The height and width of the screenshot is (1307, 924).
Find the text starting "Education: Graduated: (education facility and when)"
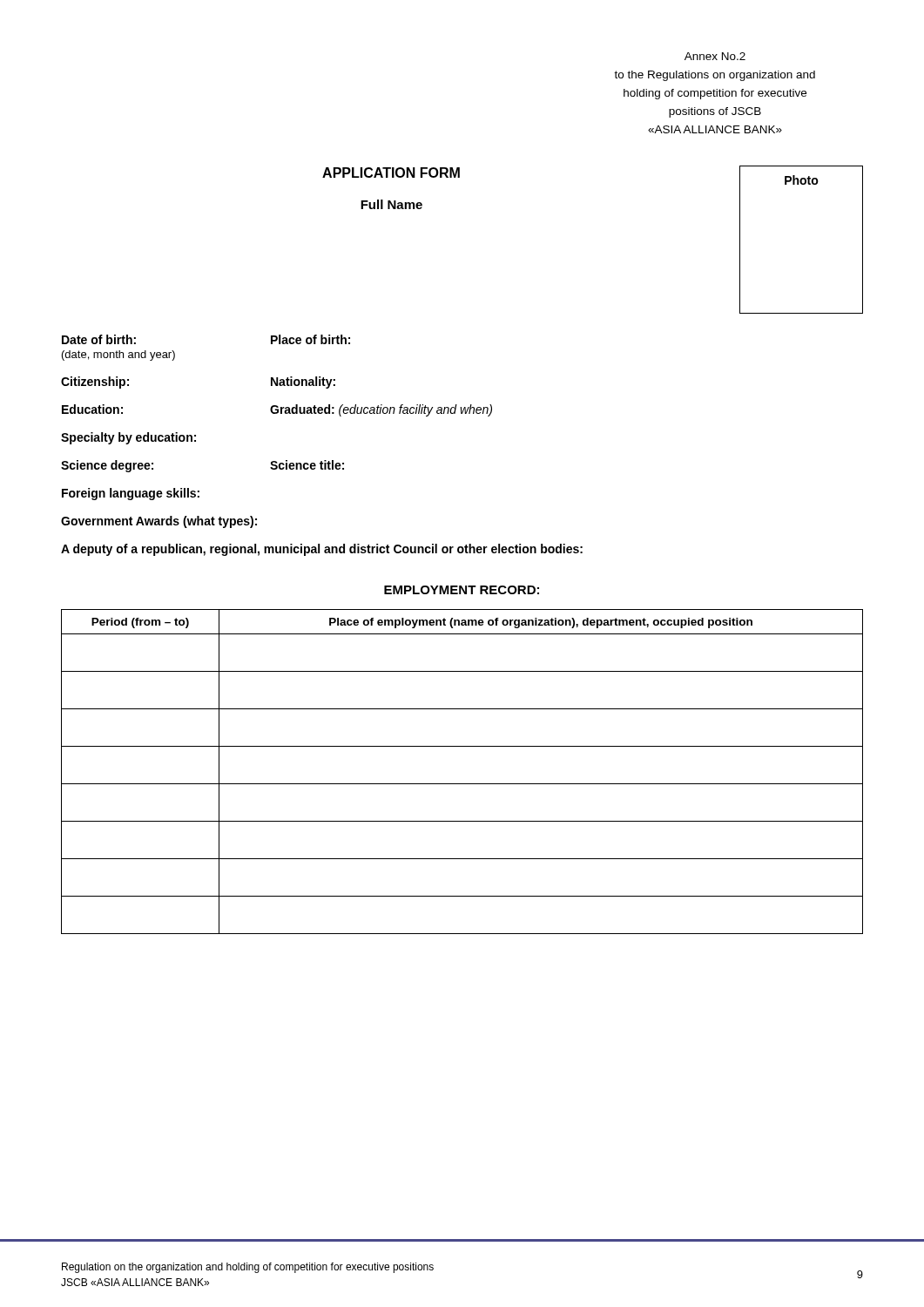[x=277, y=409]
